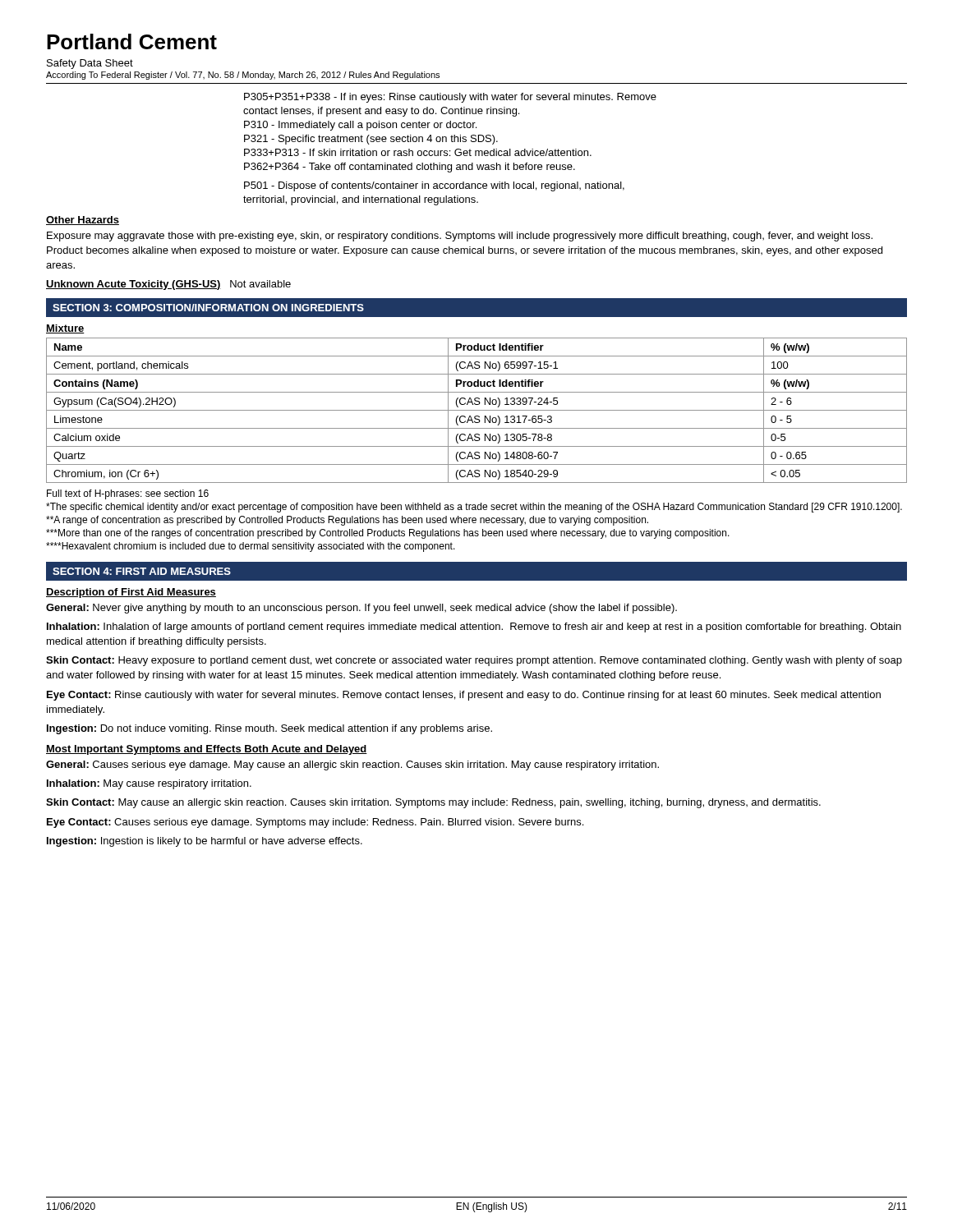Screen dimensions: 1232x953
Task: Point to "SECTION 4: FIRST AID MEASURES"
Action: (x=142, y=571)
